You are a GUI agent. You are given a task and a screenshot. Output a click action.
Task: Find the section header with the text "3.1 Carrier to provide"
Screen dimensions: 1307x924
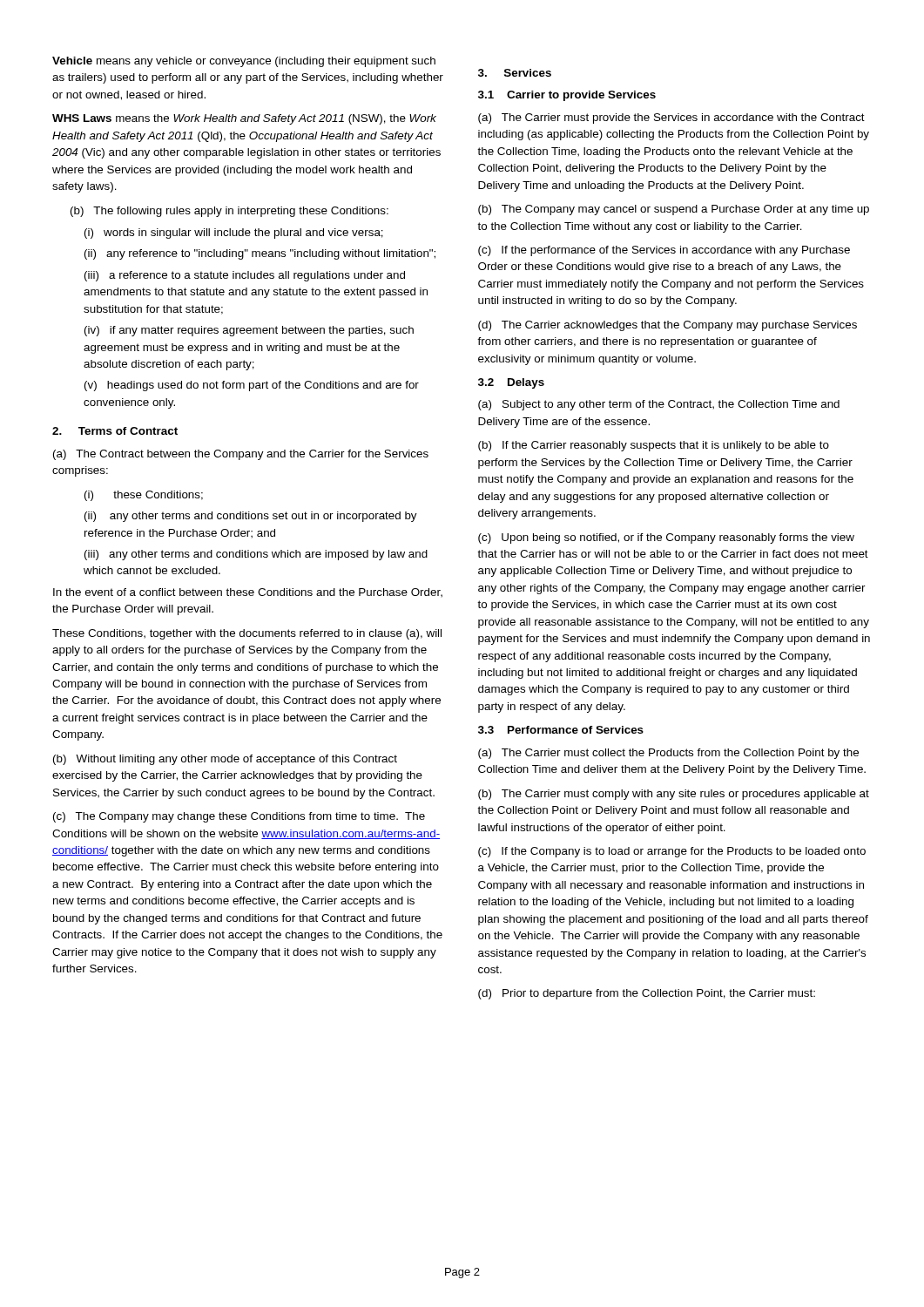click(x=567, y=95)
